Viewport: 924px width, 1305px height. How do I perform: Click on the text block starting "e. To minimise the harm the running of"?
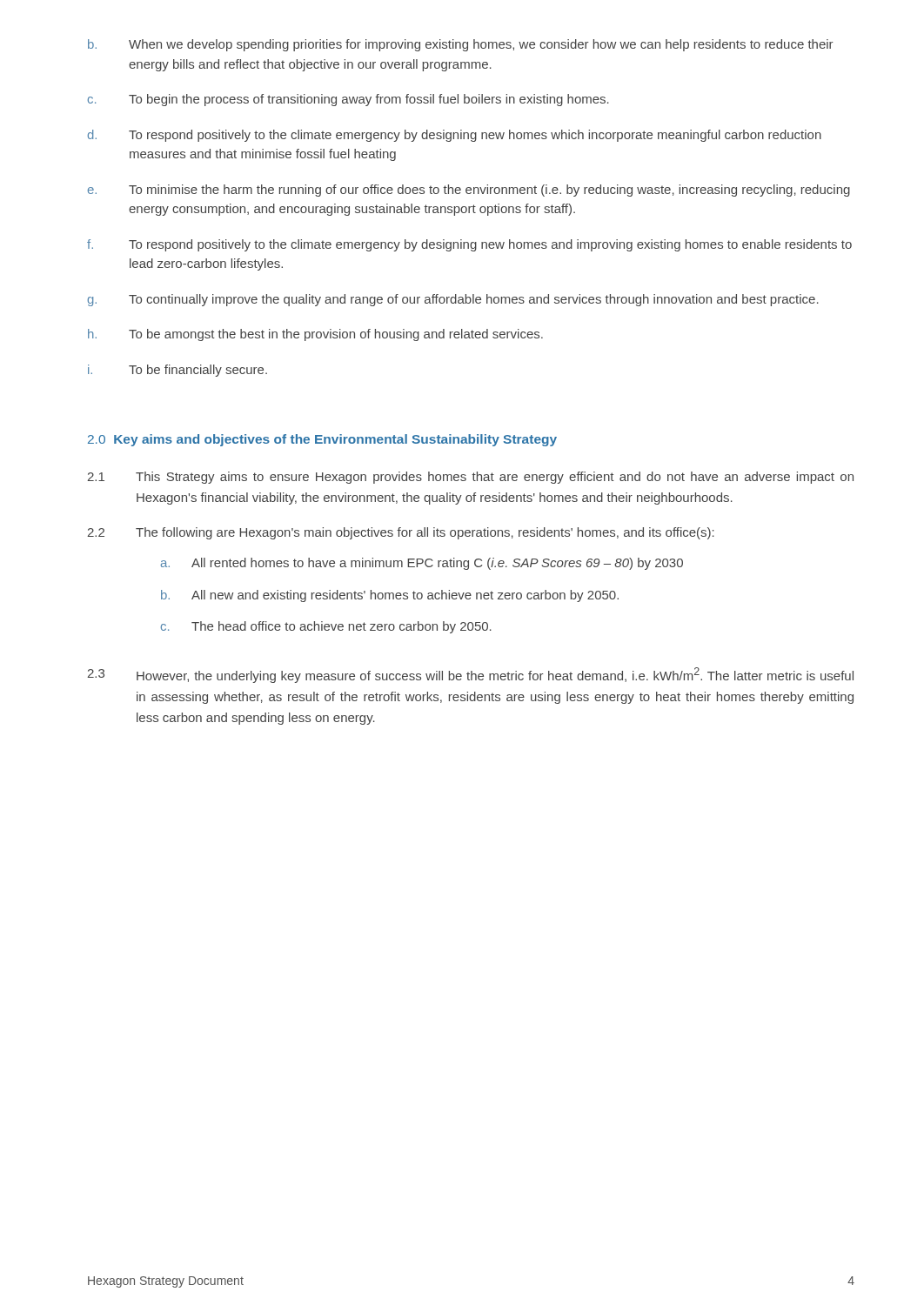point(471,199)
